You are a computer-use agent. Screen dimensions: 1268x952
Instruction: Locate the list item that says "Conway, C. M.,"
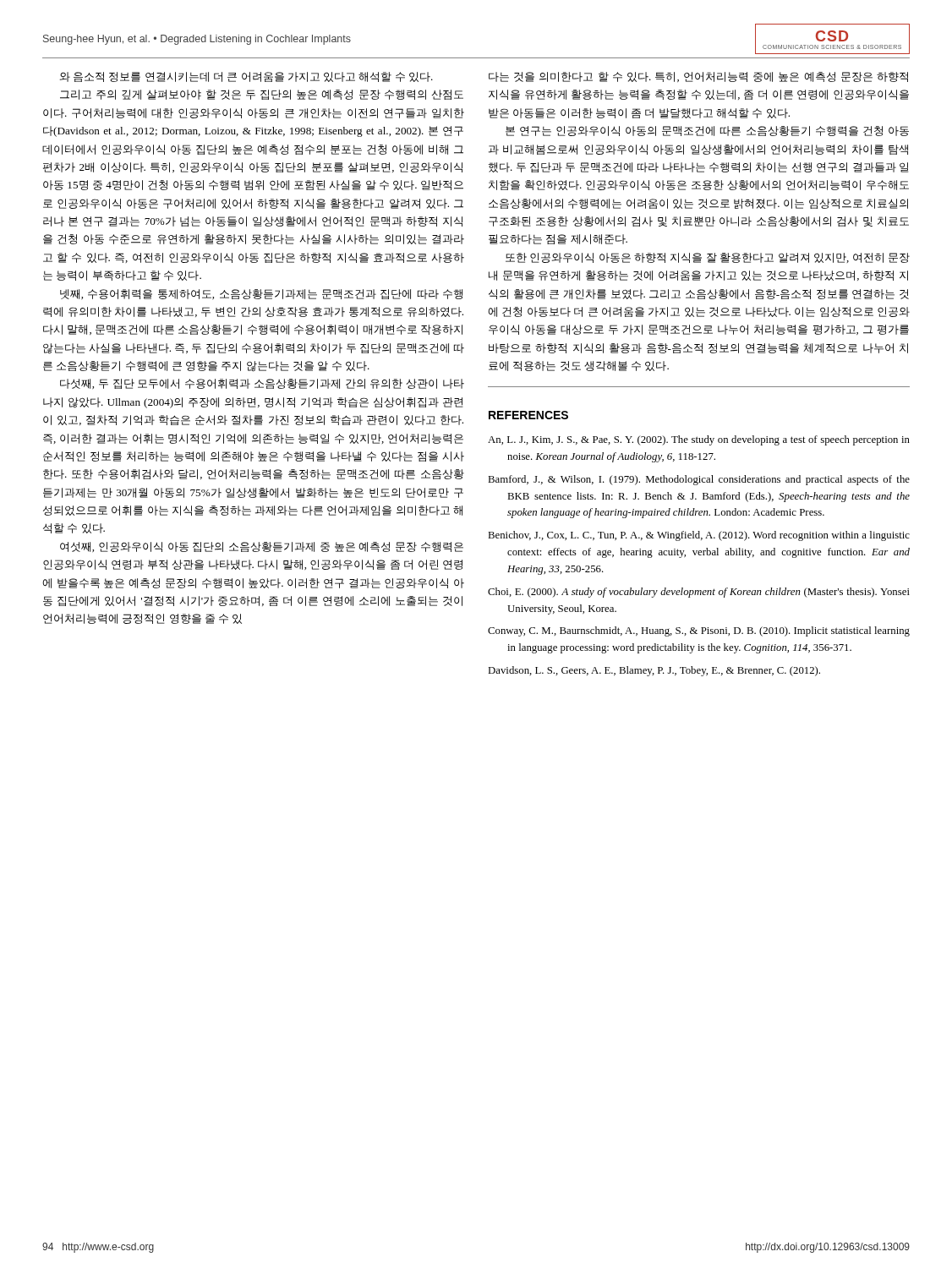coord(699,639)
